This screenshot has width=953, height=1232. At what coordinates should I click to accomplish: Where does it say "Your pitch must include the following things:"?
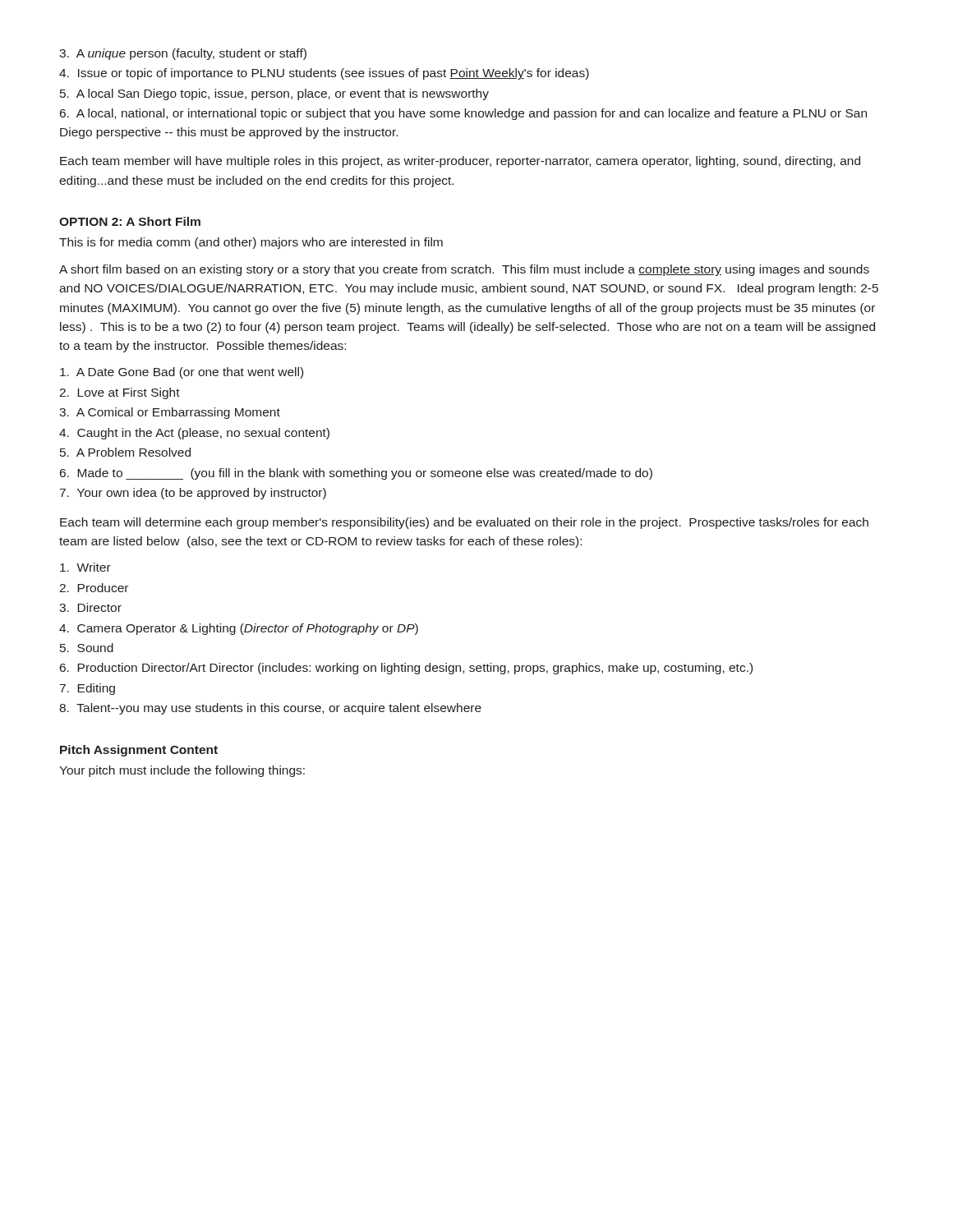point(182,770)
